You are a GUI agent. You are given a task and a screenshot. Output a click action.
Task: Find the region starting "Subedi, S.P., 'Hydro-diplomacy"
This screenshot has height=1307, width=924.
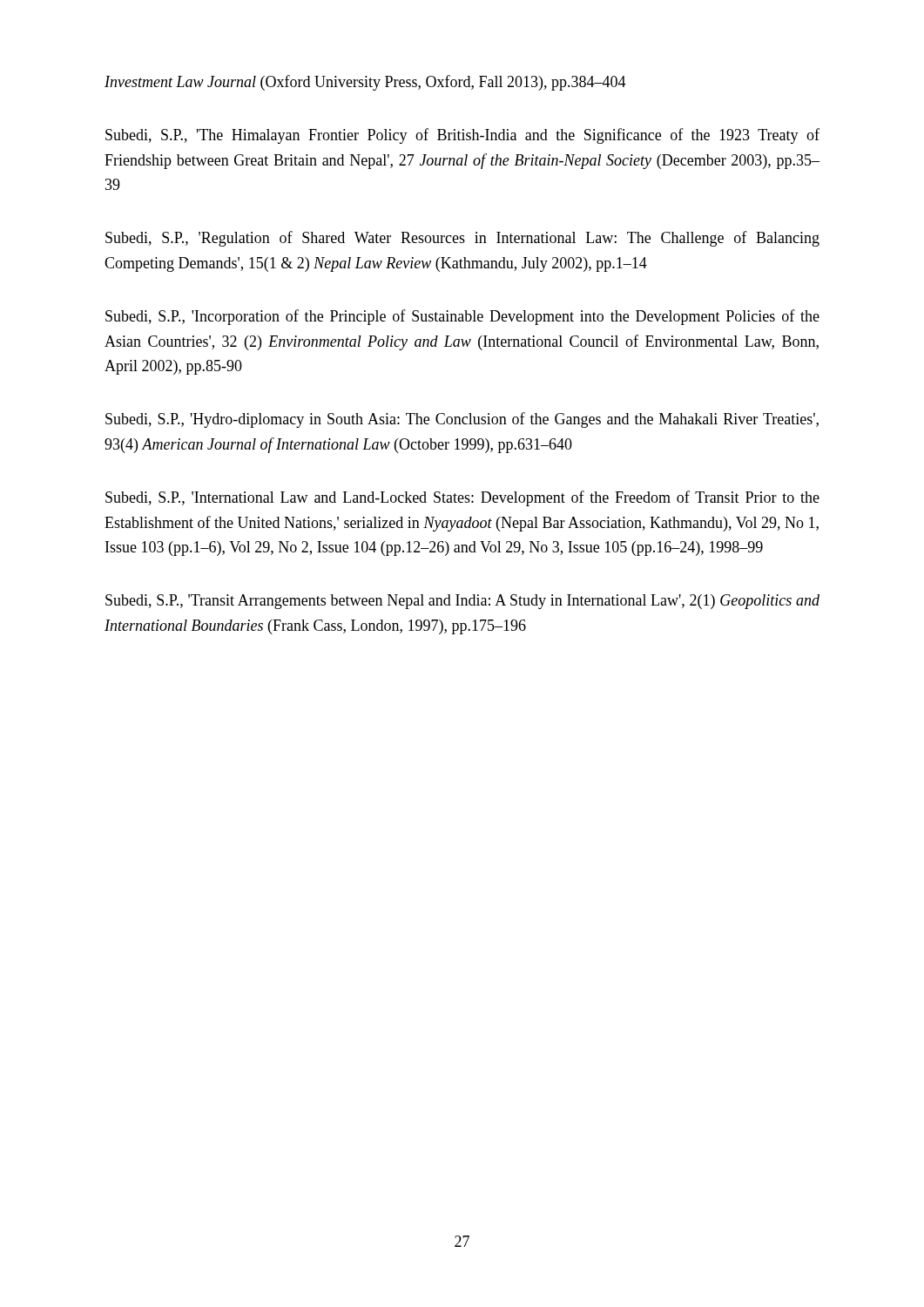pyautogui.click(x=462, y=432)
